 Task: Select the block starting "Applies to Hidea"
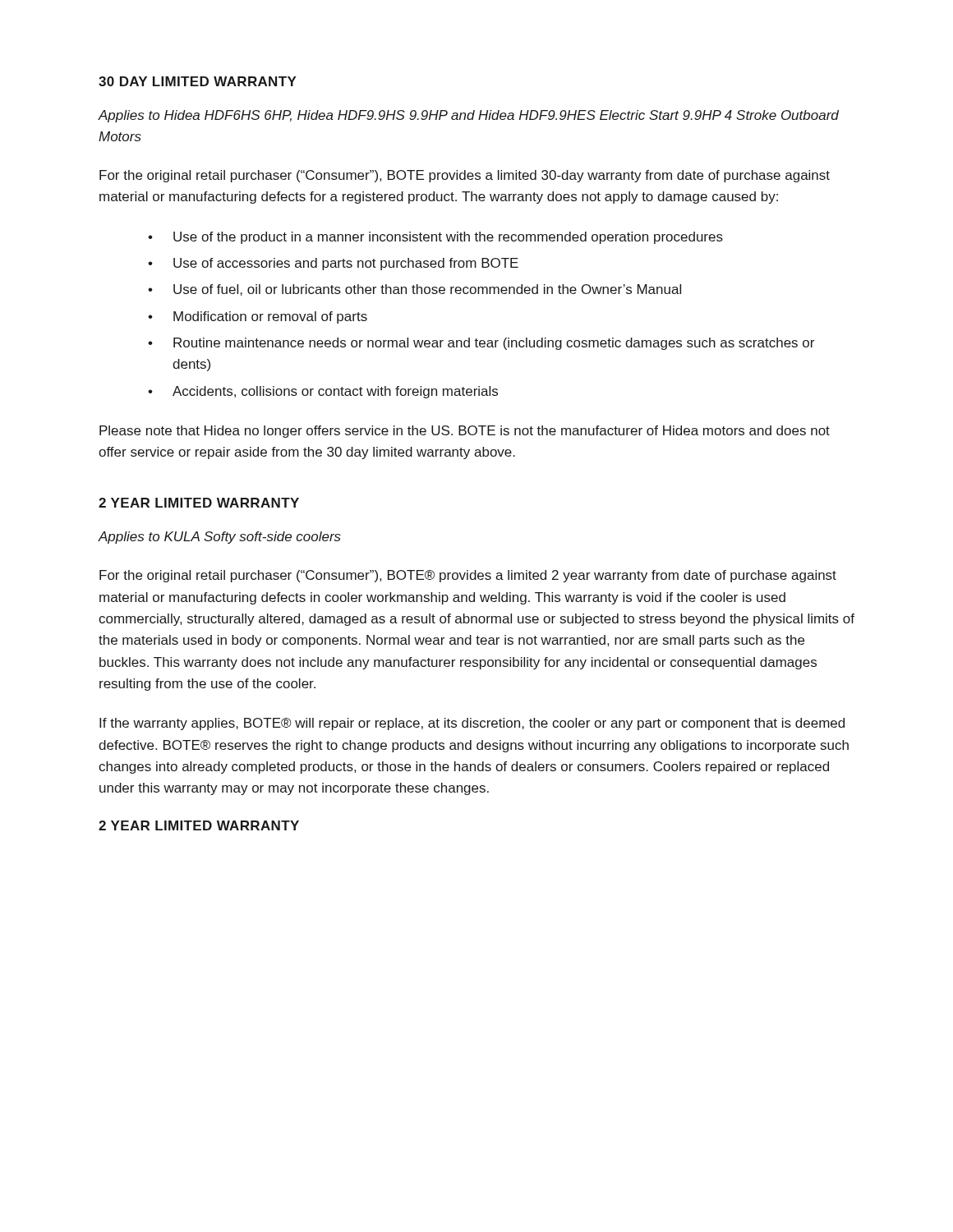pyautogui.click(x=469, y=126)
